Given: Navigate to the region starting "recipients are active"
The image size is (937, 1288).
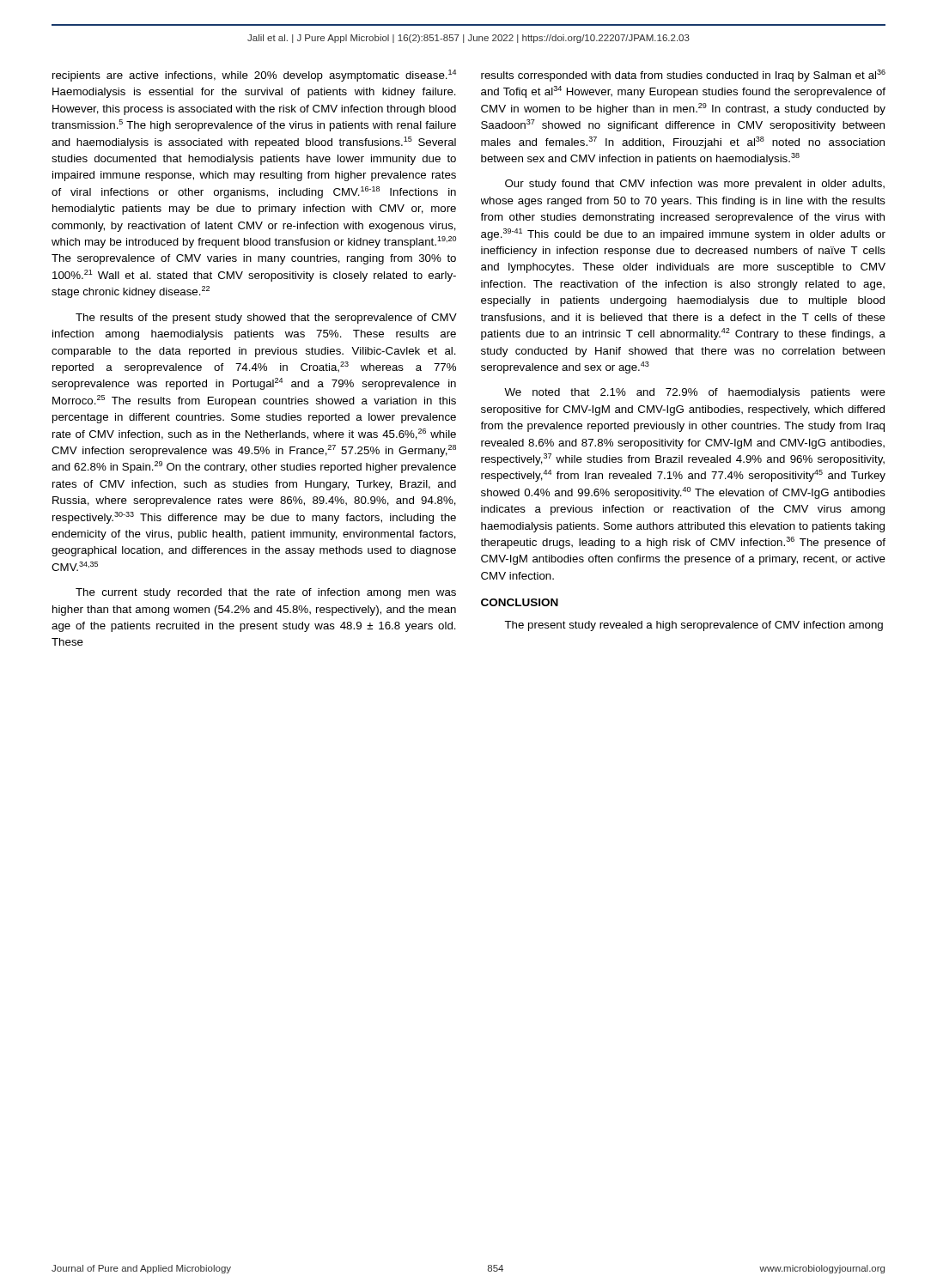Looking at the screenshot, I should pos(254,184).
